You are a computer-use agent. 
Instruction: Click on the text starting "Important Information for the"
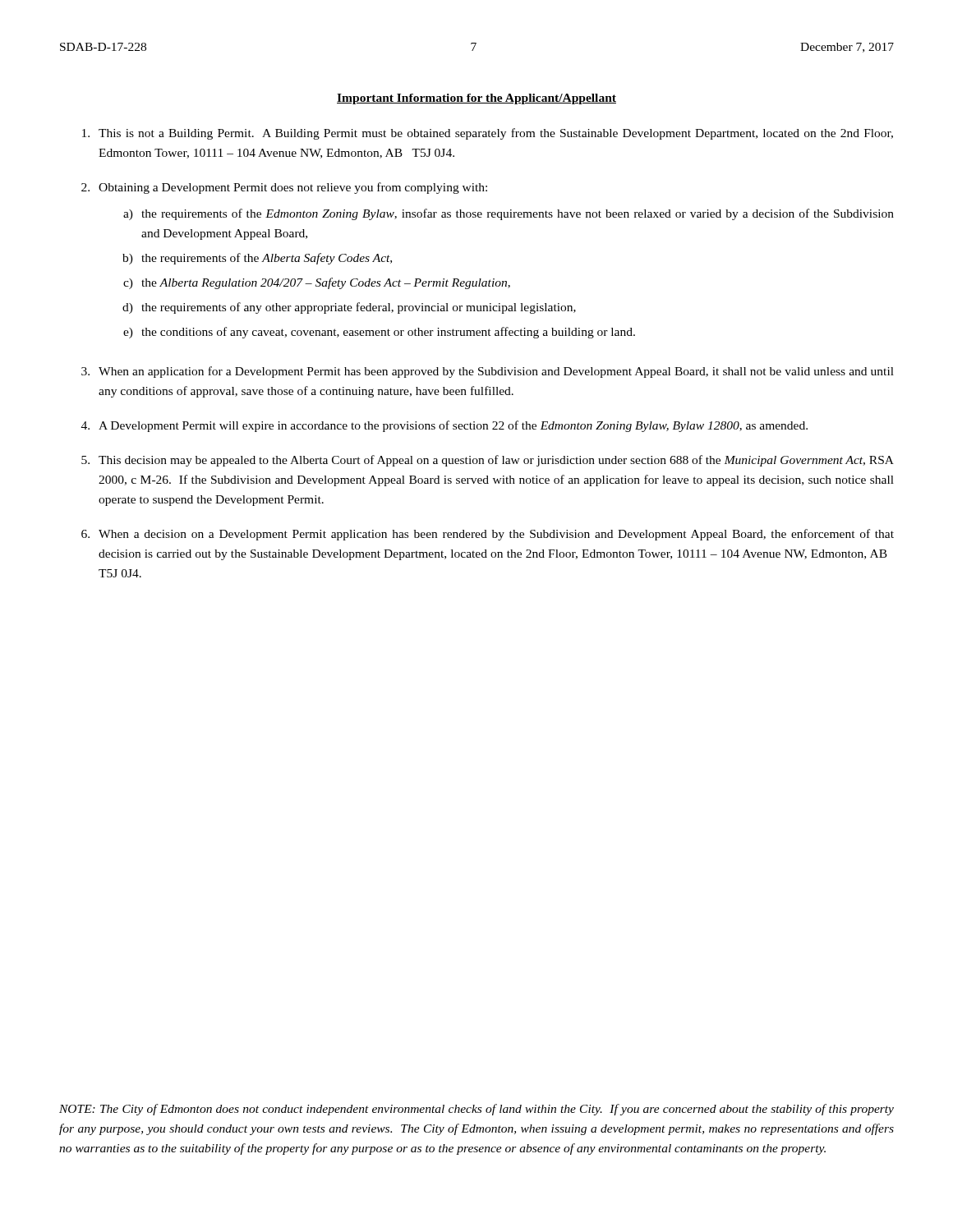tap(476, 97)
